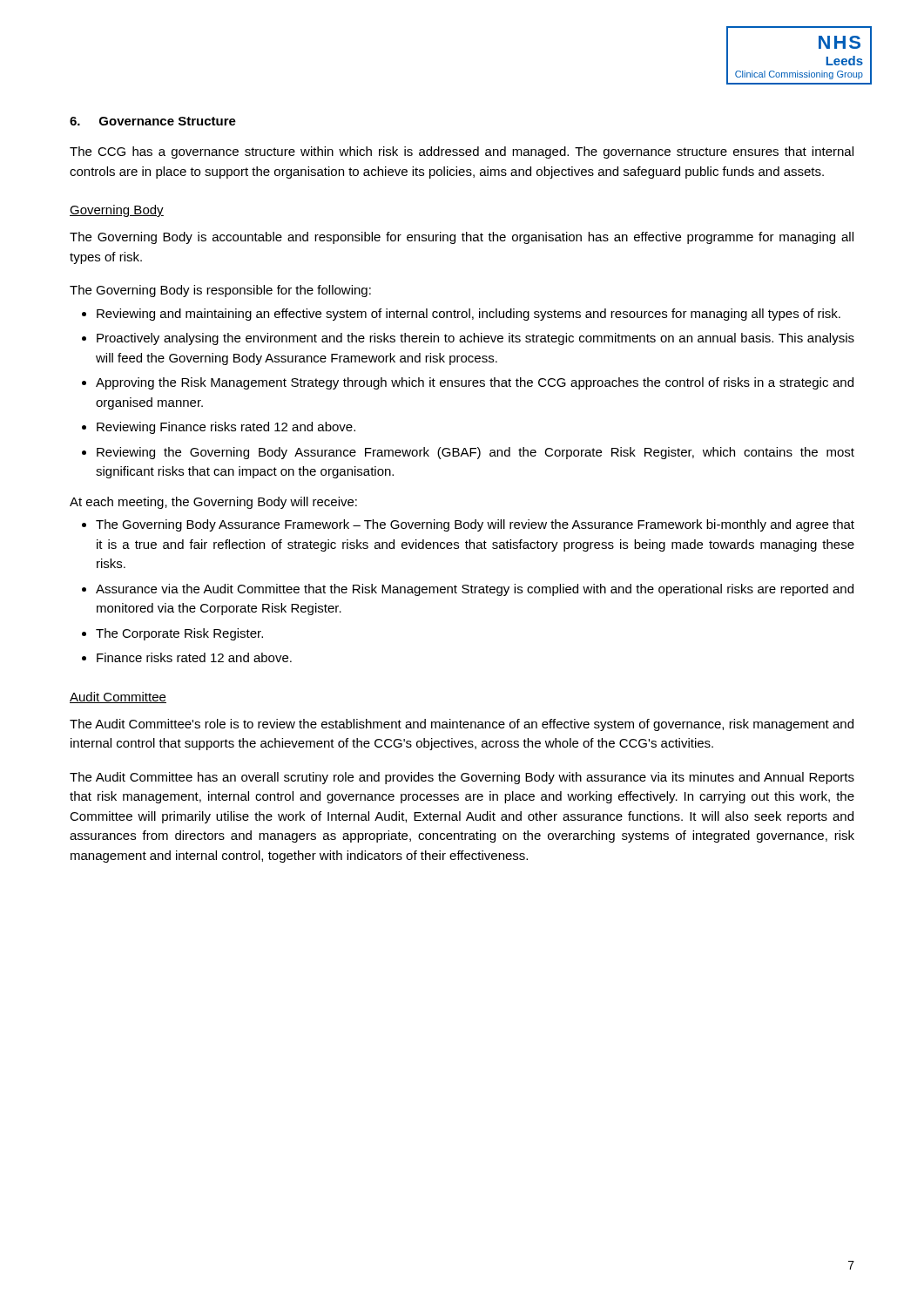Find the text starting "Audit Committee"
The height and width of the screenshot is (1307, 924).
tap(118, 696)
